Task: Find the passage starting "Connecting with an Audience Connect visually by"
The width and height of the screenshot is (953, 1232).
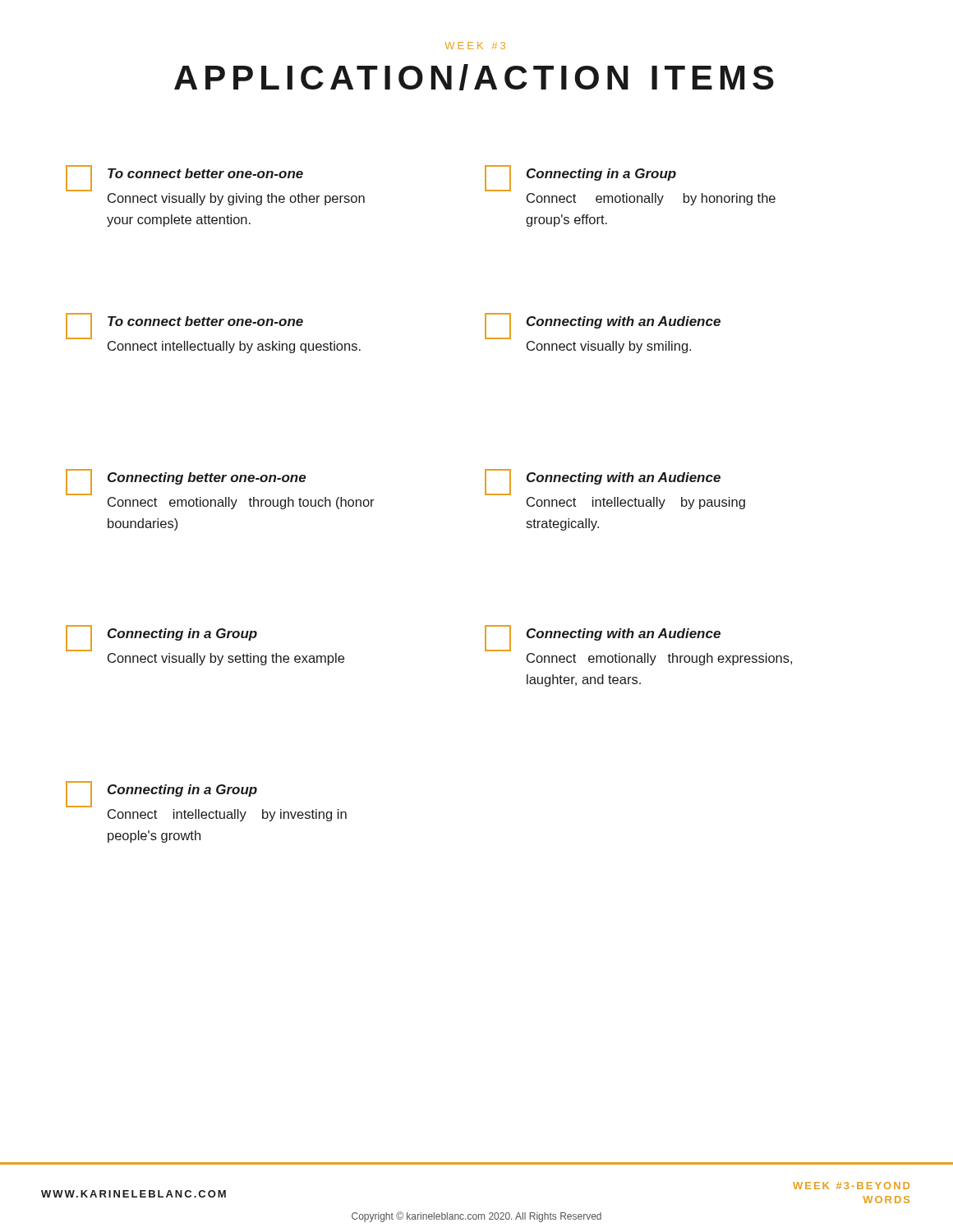Action: pyautogui.click(x=603, y=334)
